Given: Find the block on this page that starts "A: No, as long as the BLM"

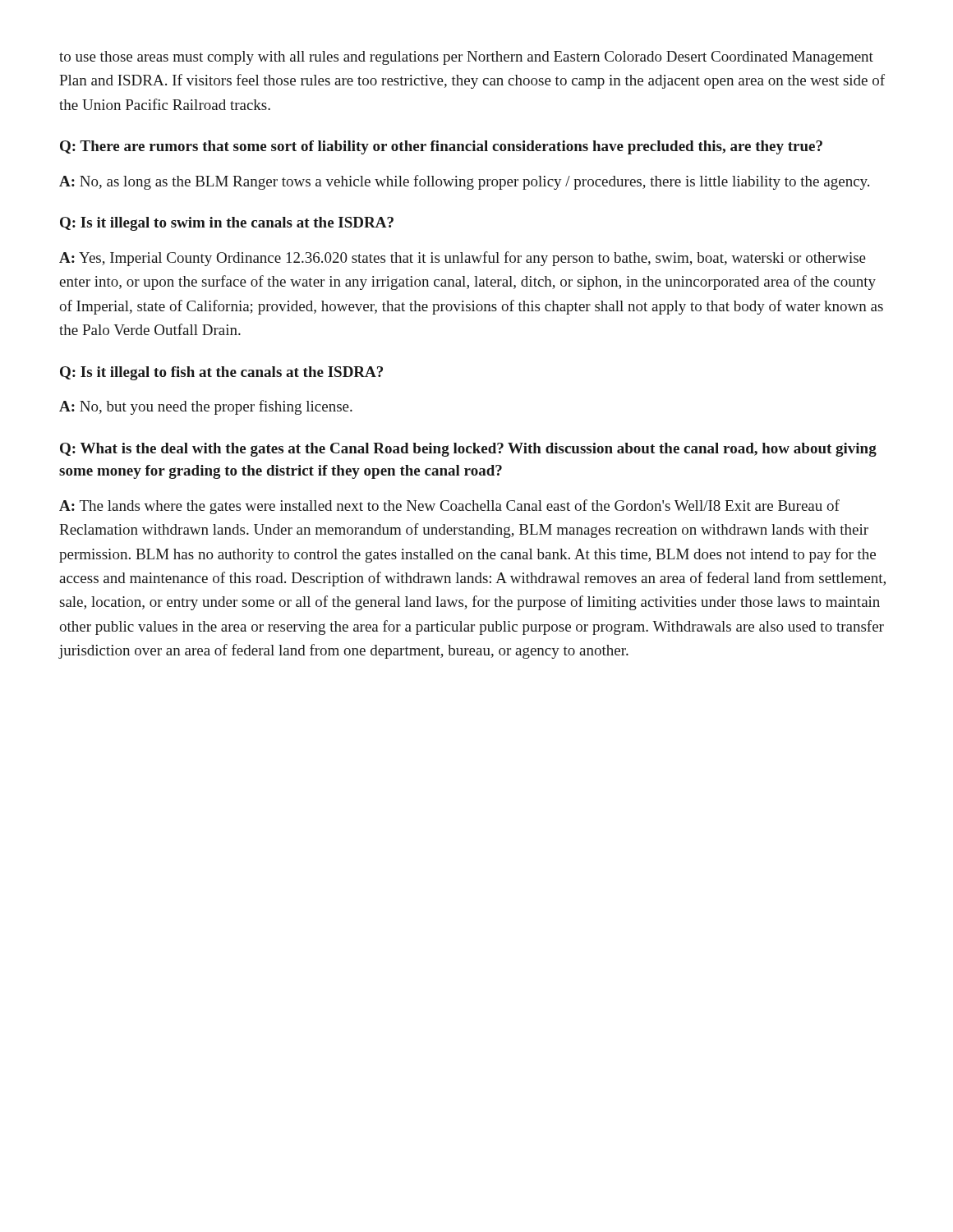Looking at the screenshot, I should coord(465,181).
